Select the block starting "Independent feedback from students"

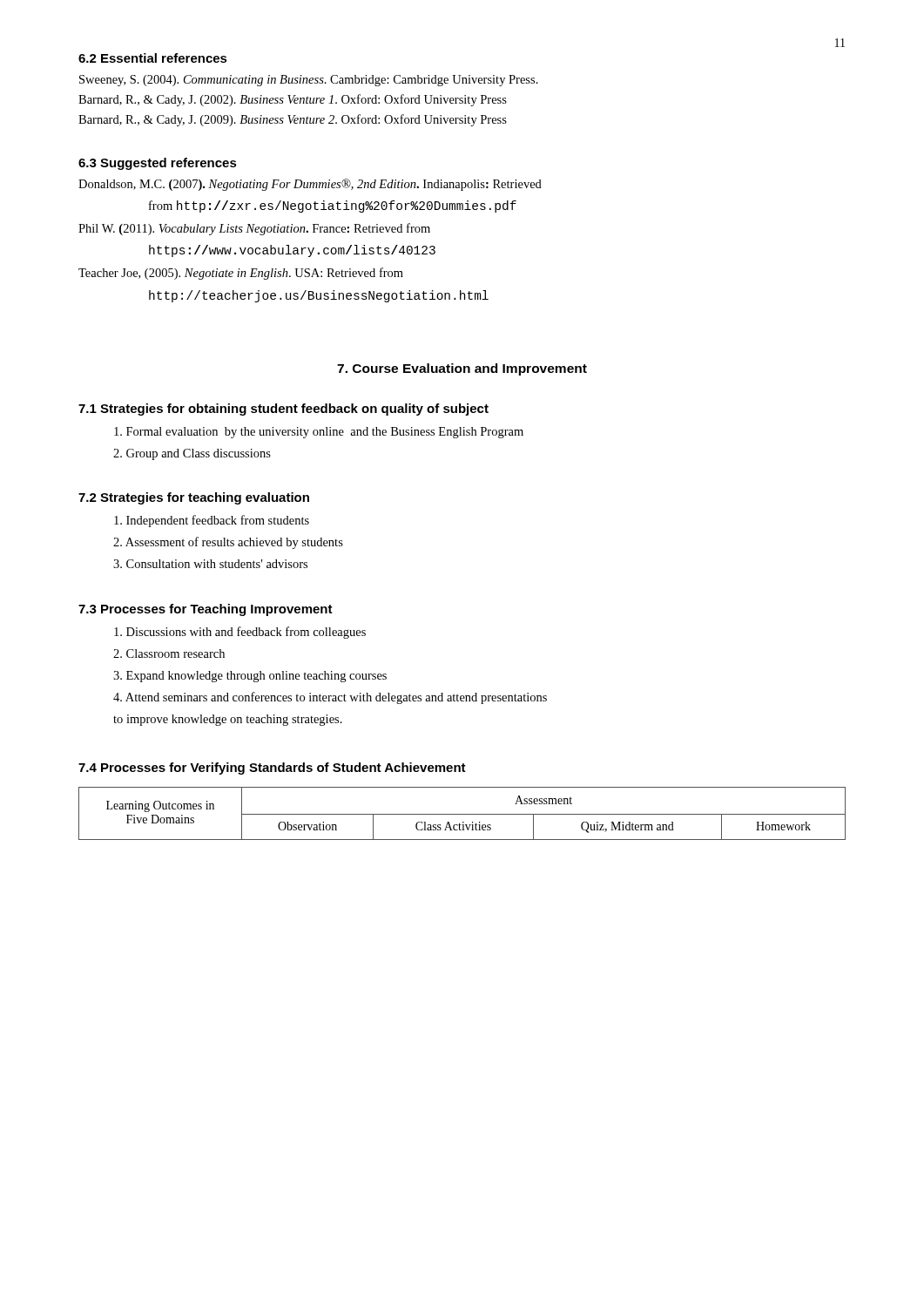coord(211,520)
